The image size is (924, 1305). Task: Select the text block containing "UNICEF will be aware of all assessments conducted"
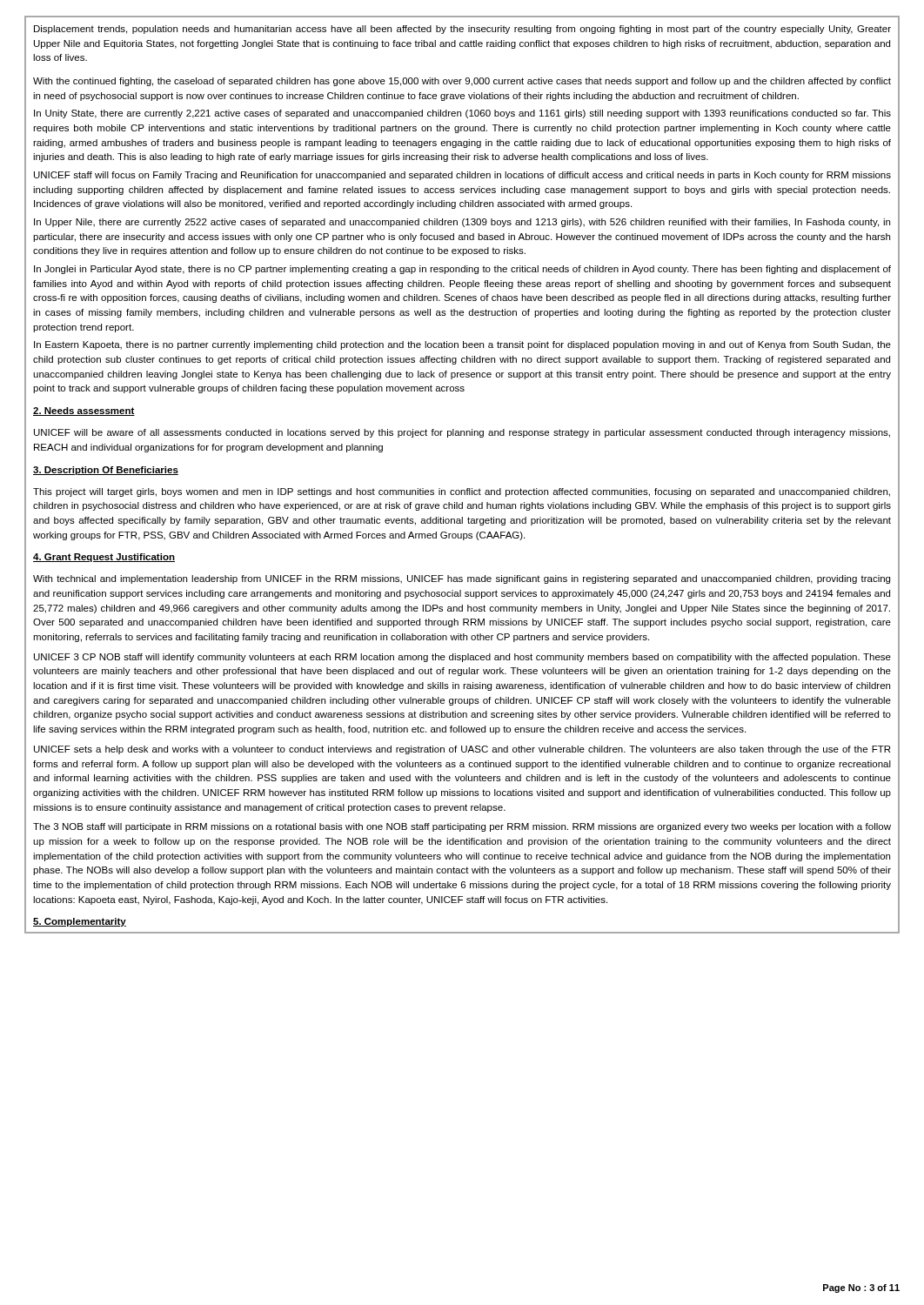coord(462,440)
